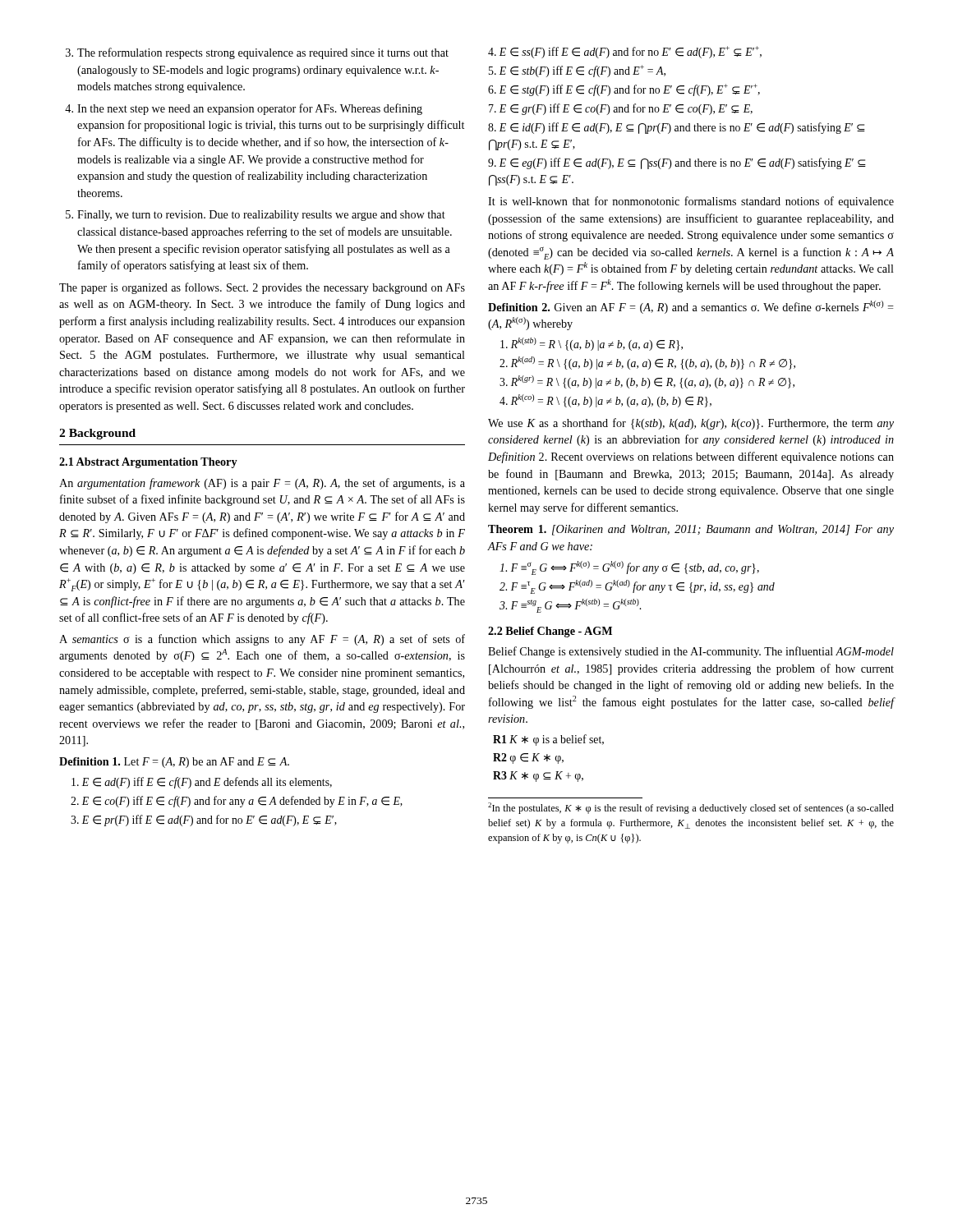Viewport: 953px width, 1232px height.
Task: Where is the formula that starts "Rk(stb) = R"?
Action: coord(591,344)
